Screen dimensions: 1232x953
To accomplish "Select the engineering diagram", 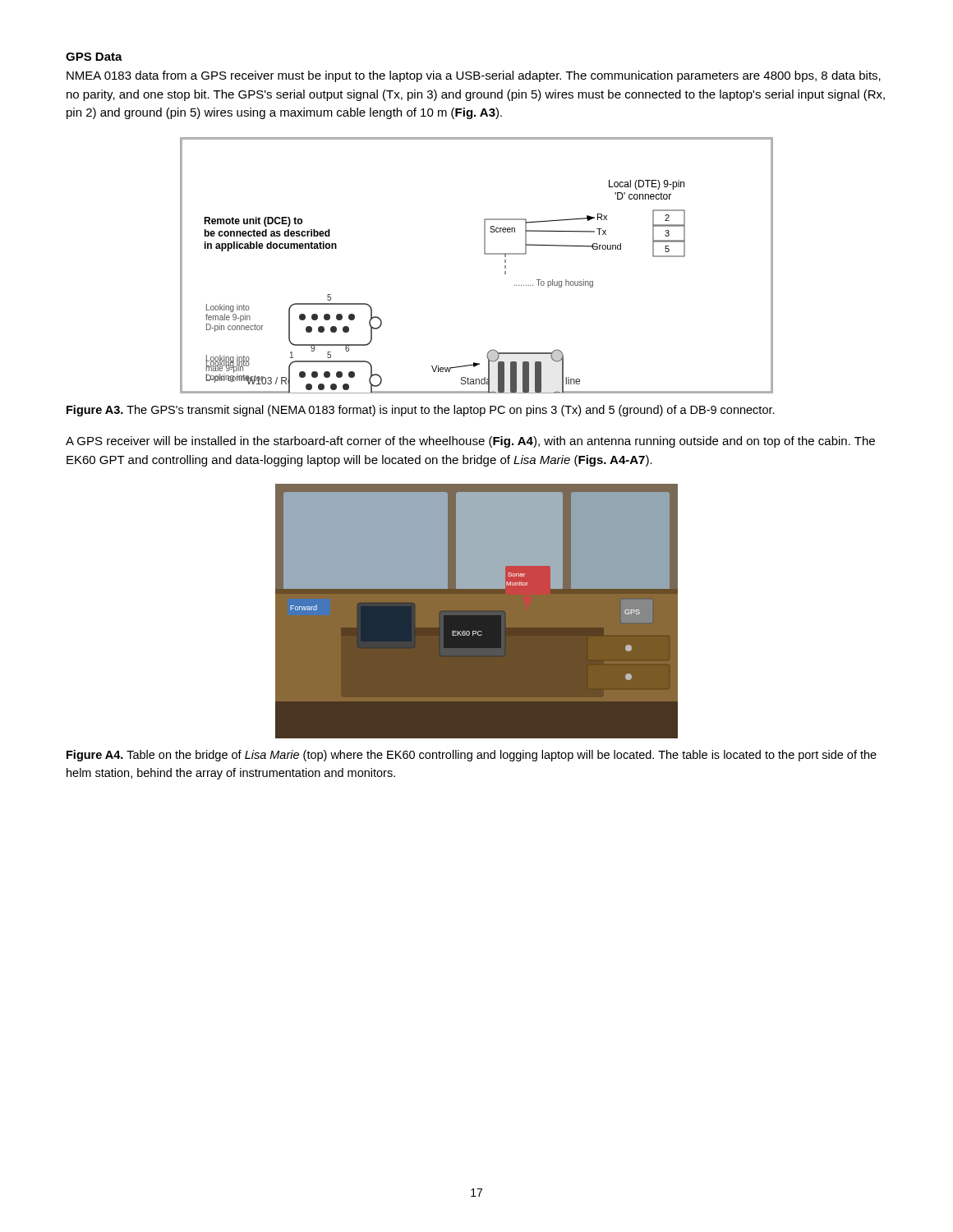I will point(476,265).
